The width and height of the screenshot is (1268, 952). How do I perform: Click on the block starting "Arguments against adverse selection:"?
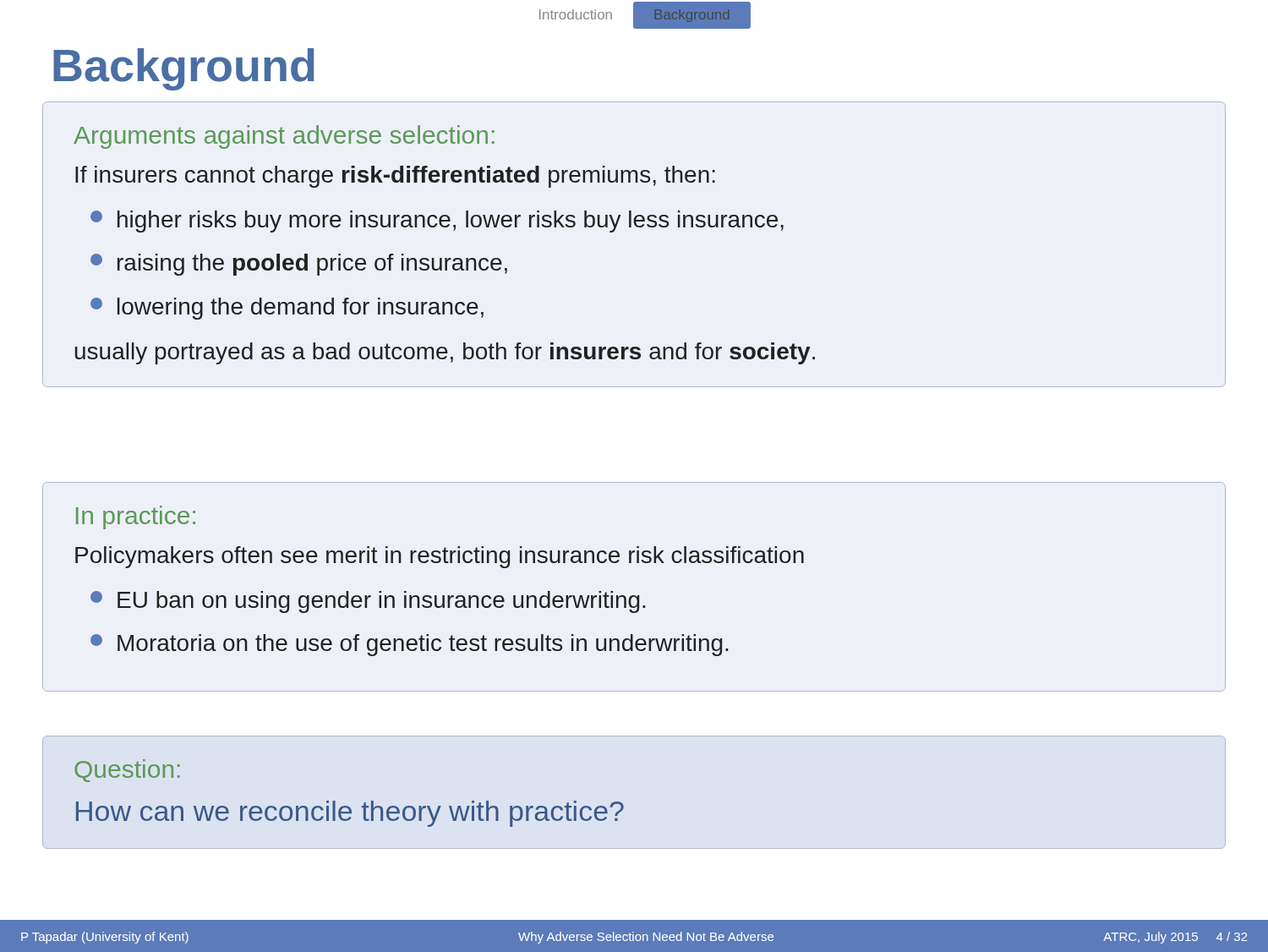[284, 137]
